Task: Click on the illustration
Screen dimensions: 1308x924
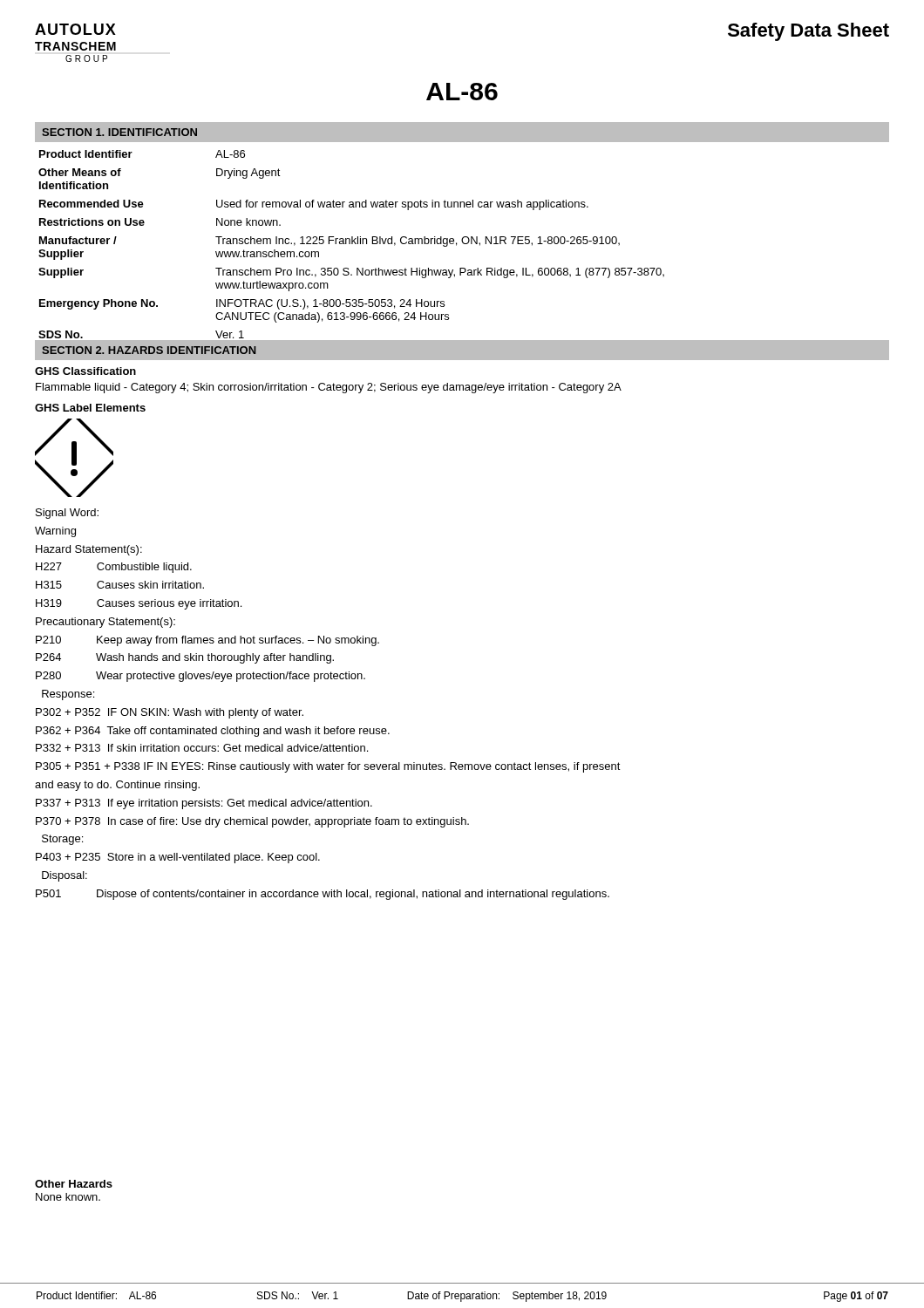Action: (x=74, y=459)
